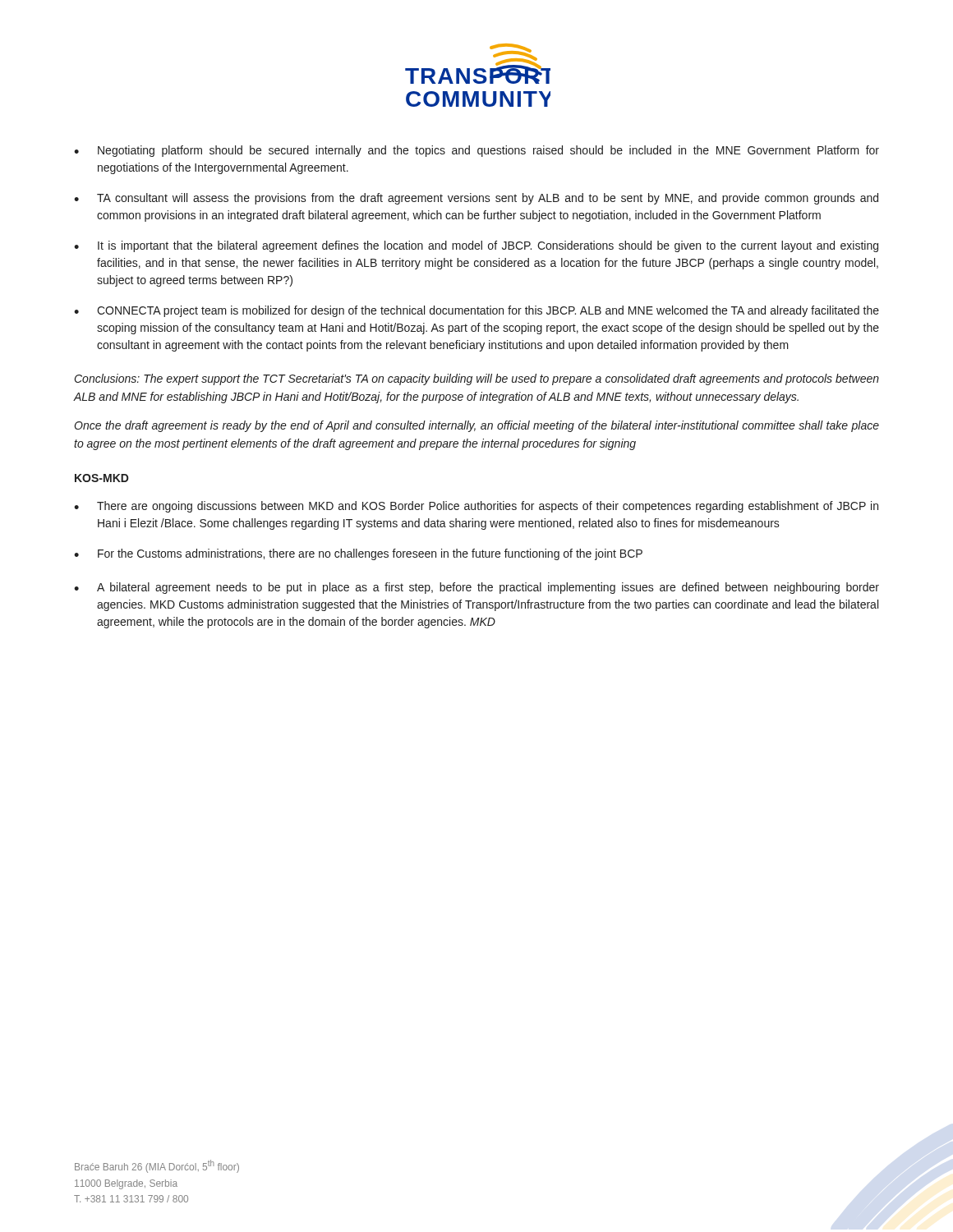
Task: Navigate to the element starting "• TA consultant will assess the"
Action: [x=476, y=207]
